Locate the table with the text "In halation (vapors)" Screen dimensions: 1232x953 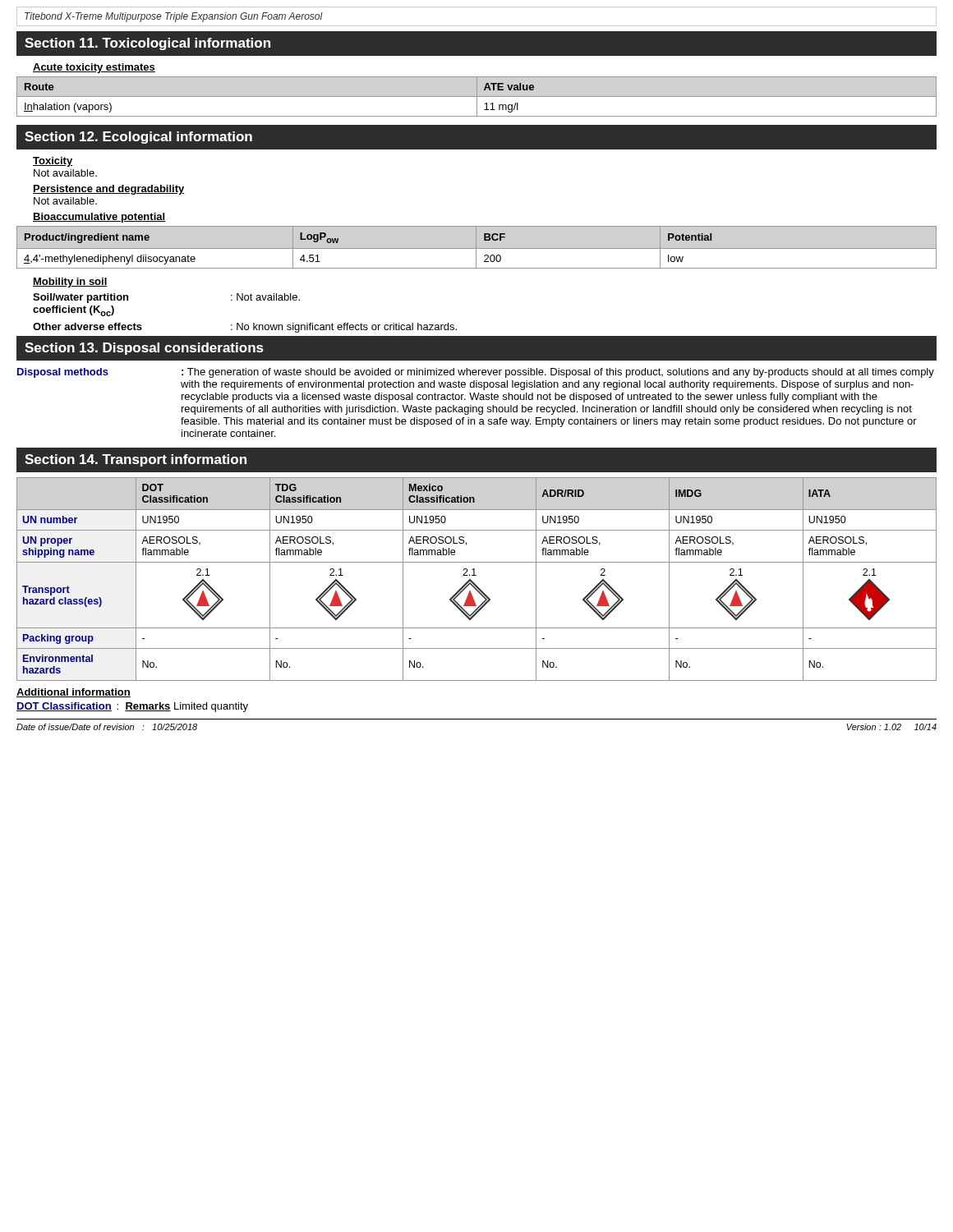[x=476, y=97]
